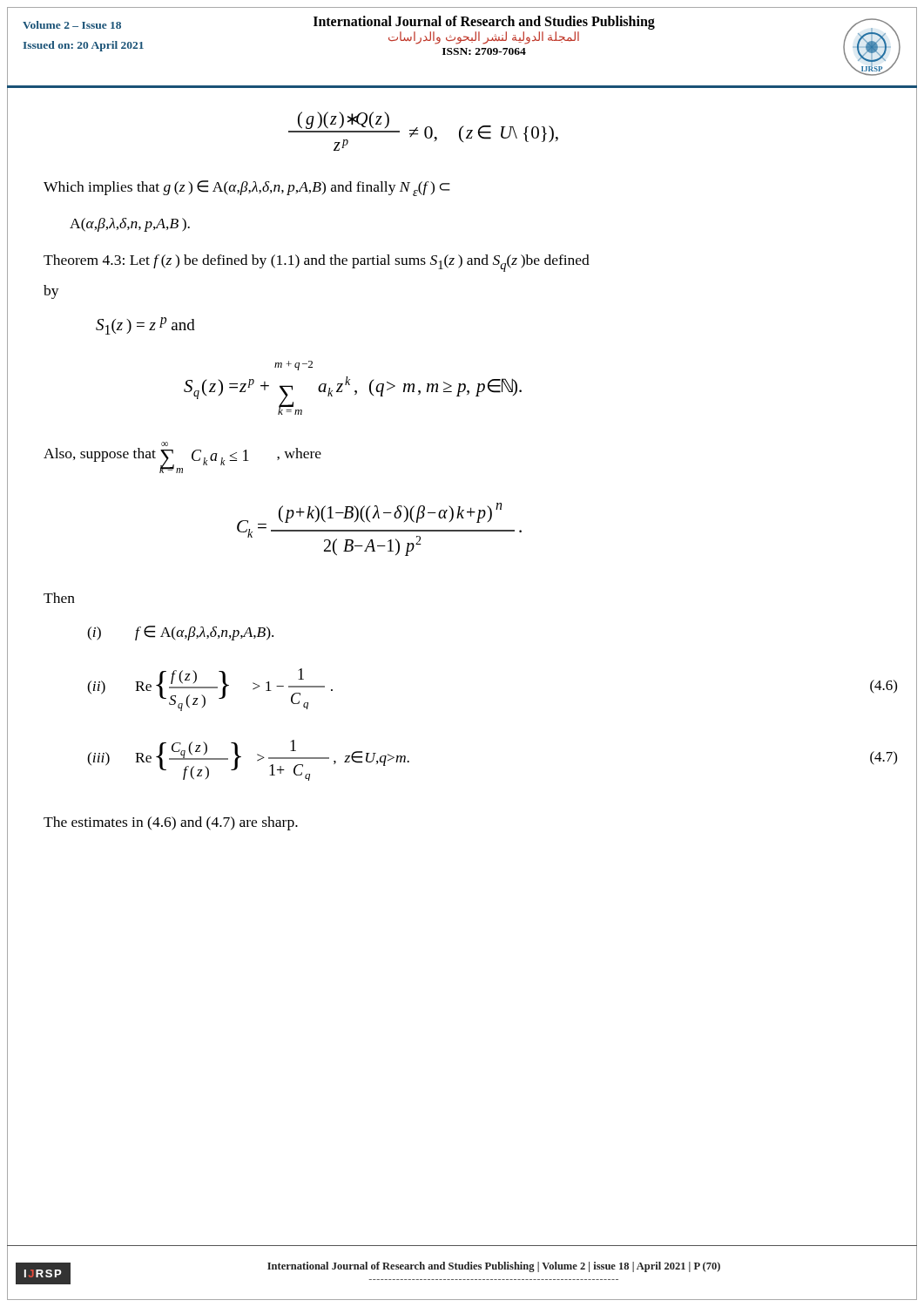Screen dimensions: 1307x924
Task: Click on the list item with the text "(iii) Re {"
Action: 236,760
